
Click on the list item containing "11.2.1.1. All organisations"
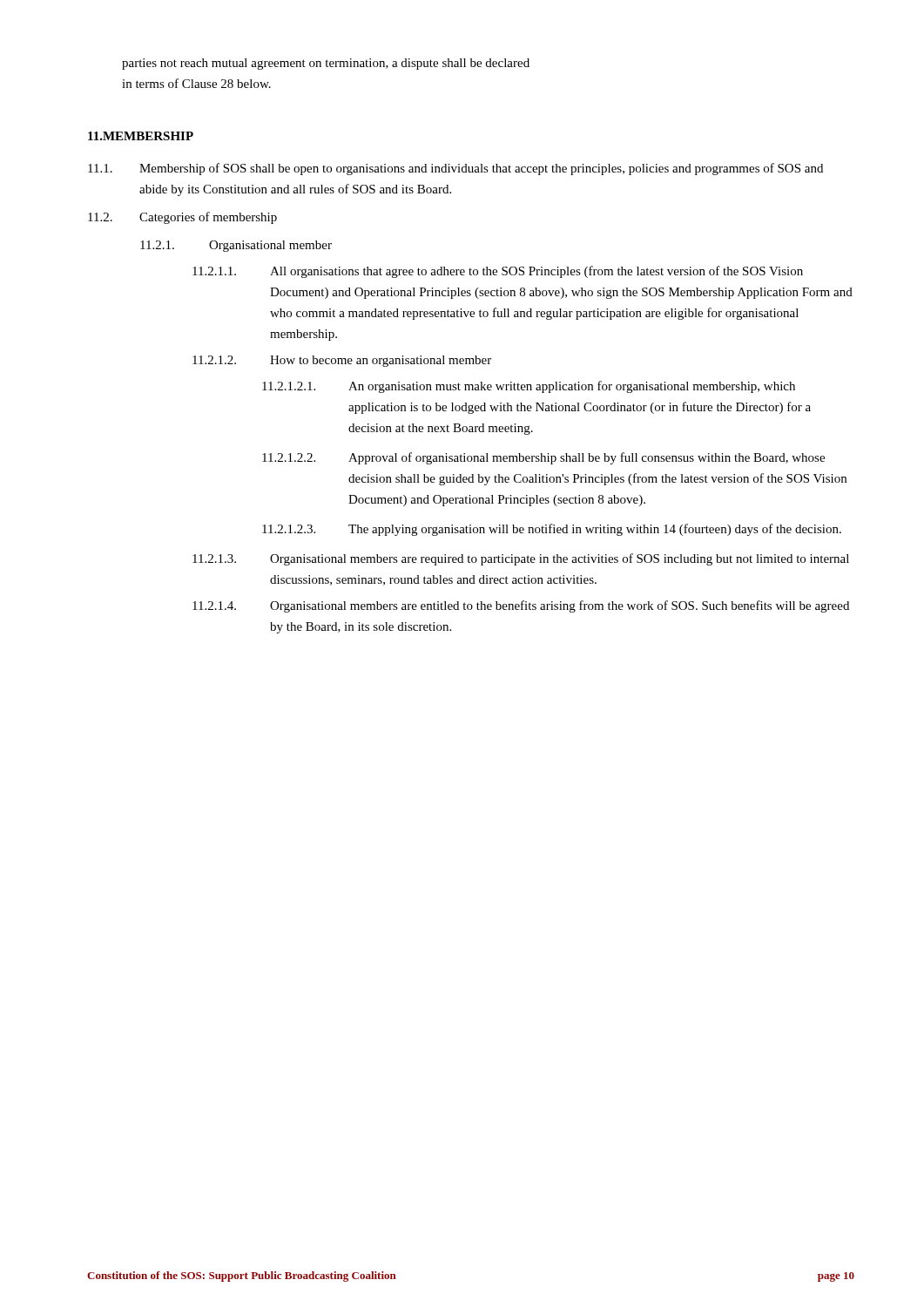coord(471,302)
